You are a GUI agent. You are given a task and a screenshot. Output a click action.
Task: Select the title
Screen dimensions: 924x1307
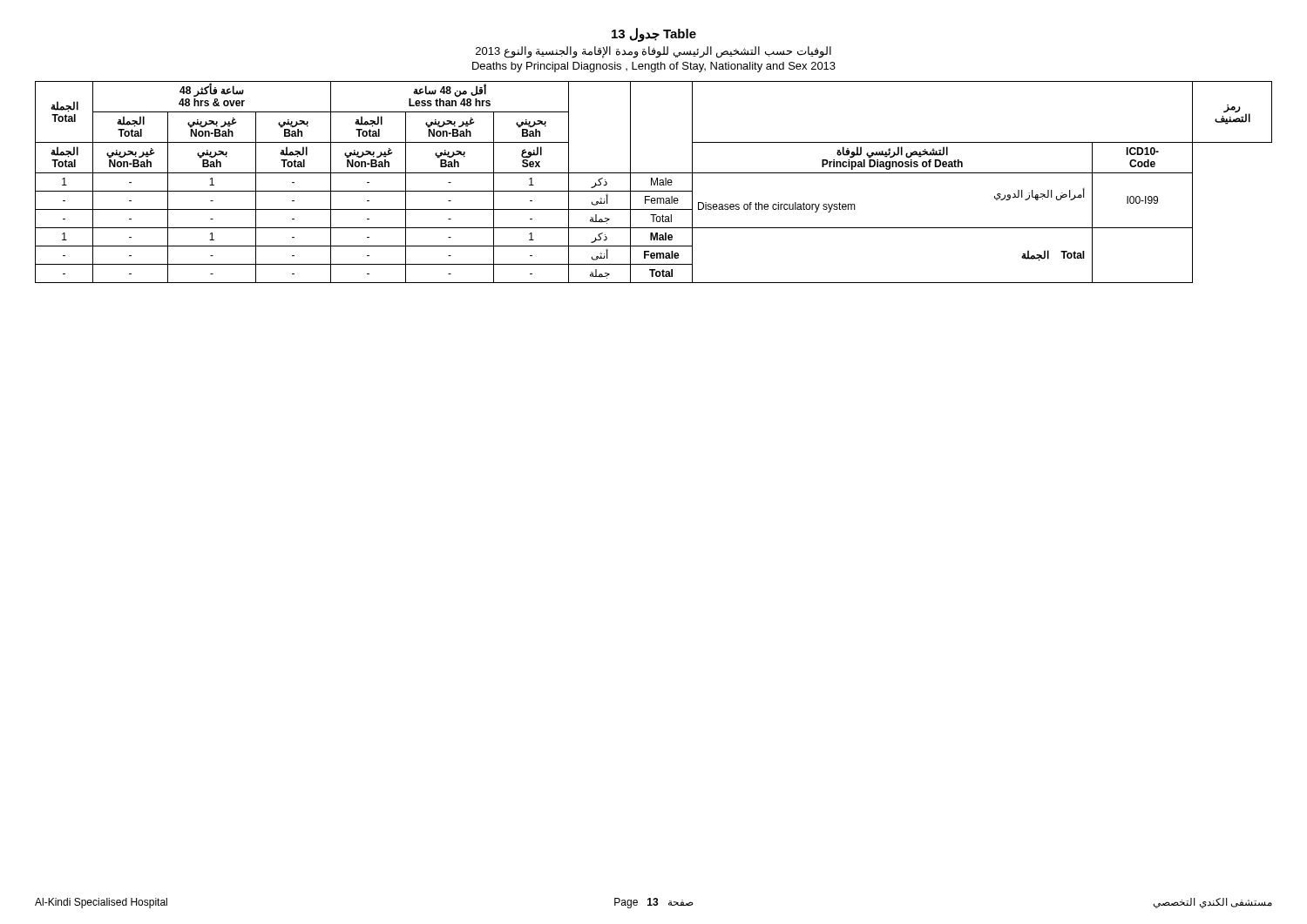point(654,49)
